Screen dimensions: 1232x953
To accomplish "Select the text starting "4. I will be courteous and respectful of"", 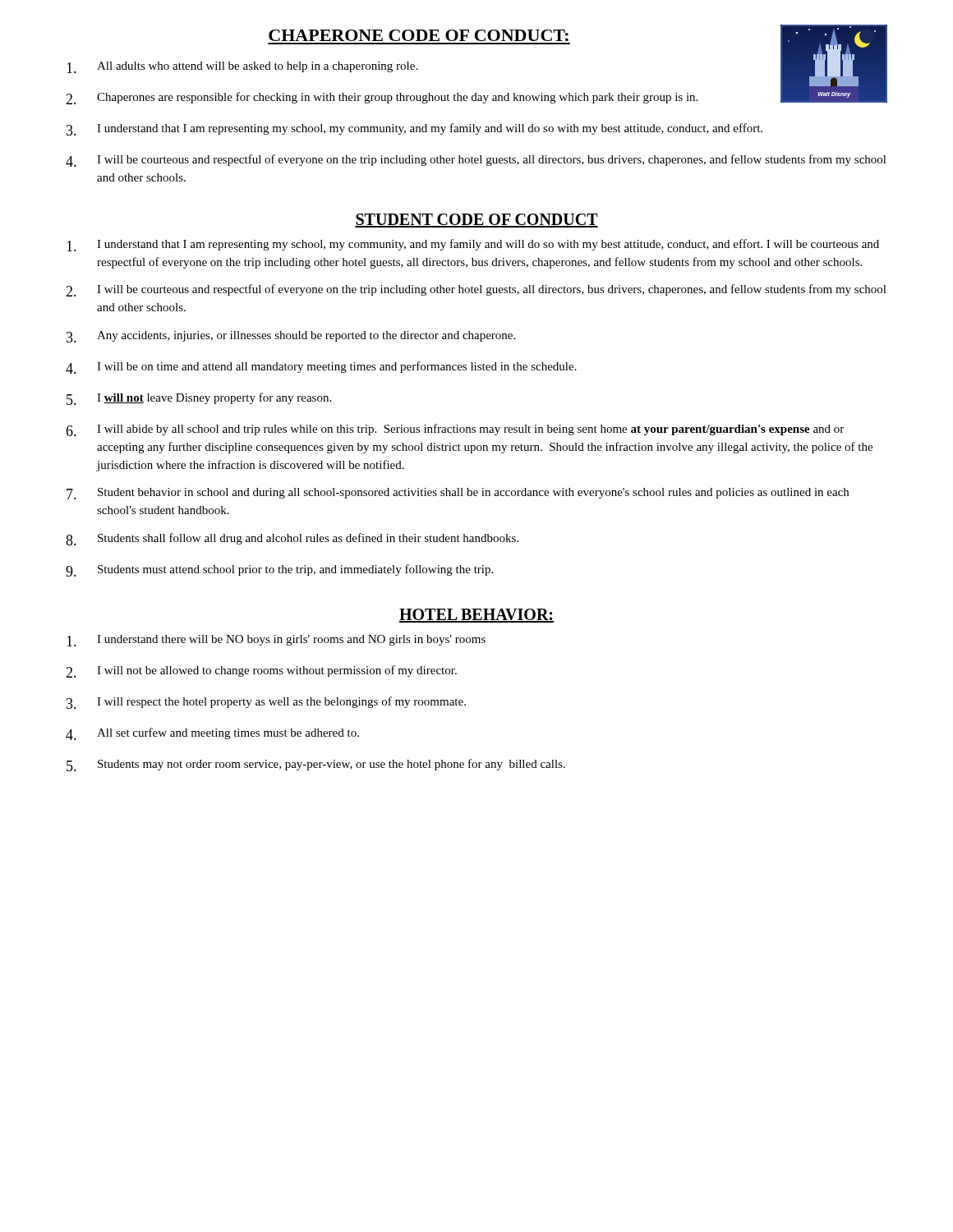I will tap(476, 169).
